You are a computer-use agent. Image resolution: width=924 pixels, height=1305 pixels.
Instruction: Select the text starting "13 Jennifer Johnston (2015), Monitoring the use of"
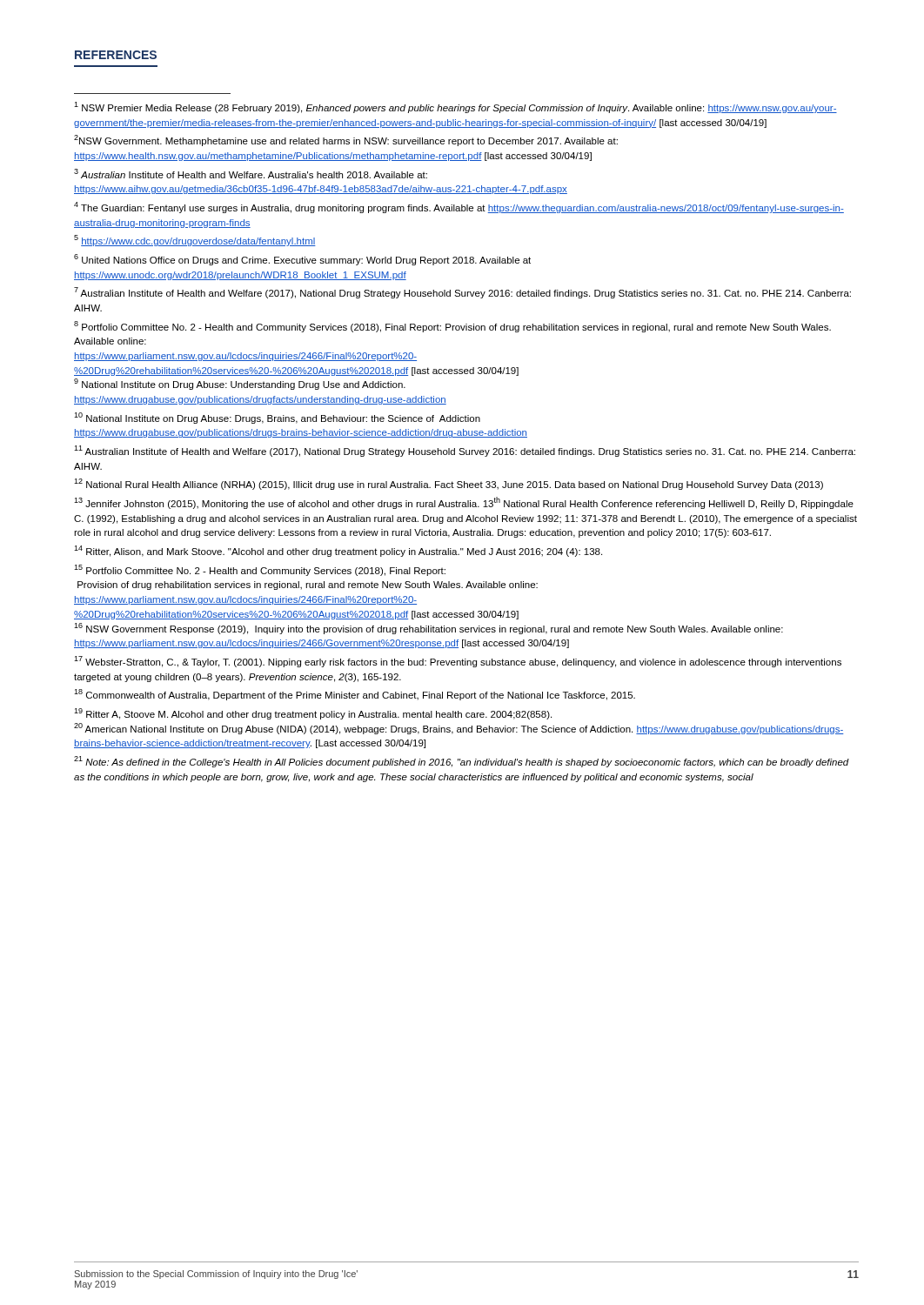pyautogui.click(x=465, y=517)
